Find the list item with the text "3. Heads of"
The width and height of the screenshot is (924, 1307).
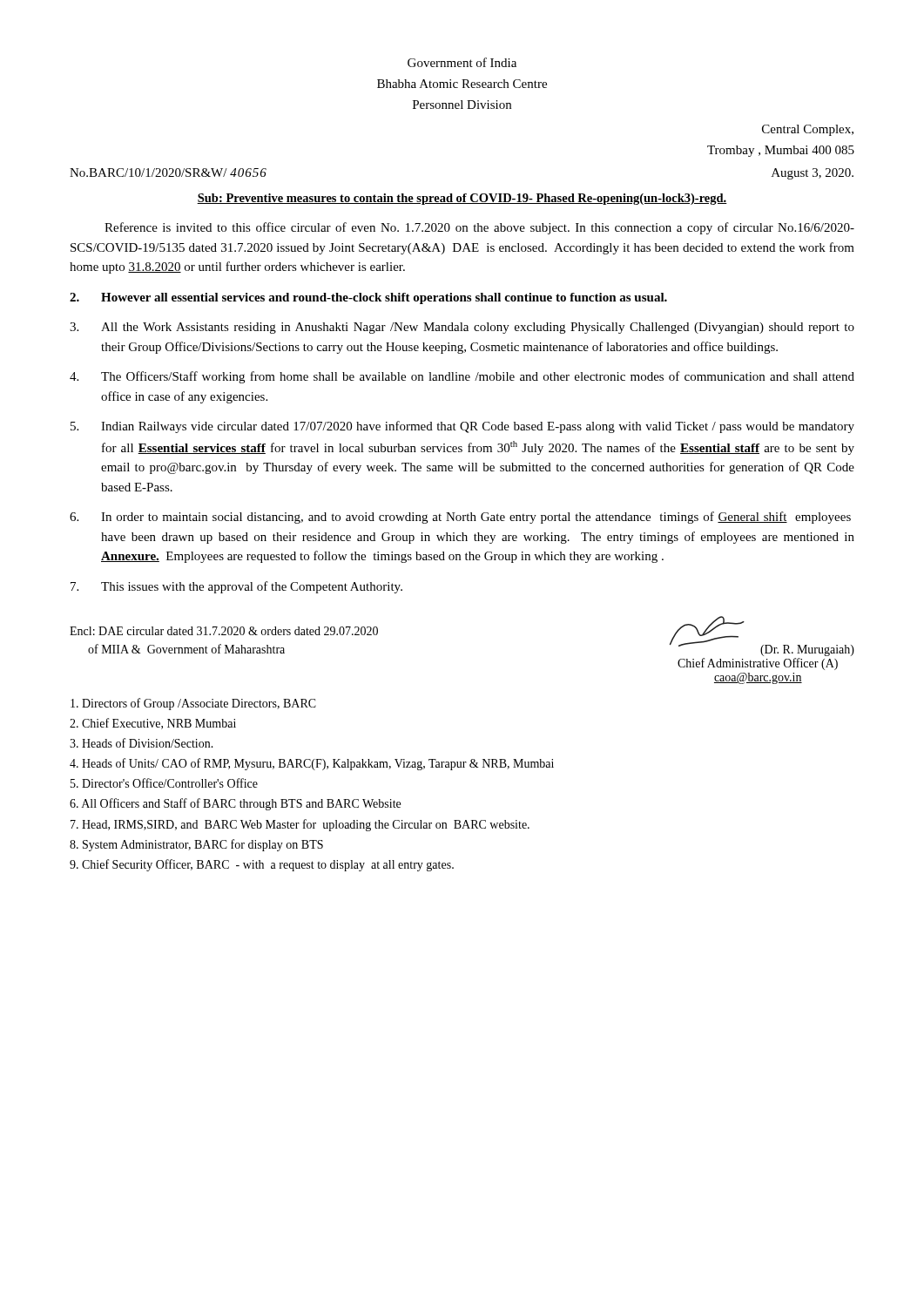click(142, 744)
